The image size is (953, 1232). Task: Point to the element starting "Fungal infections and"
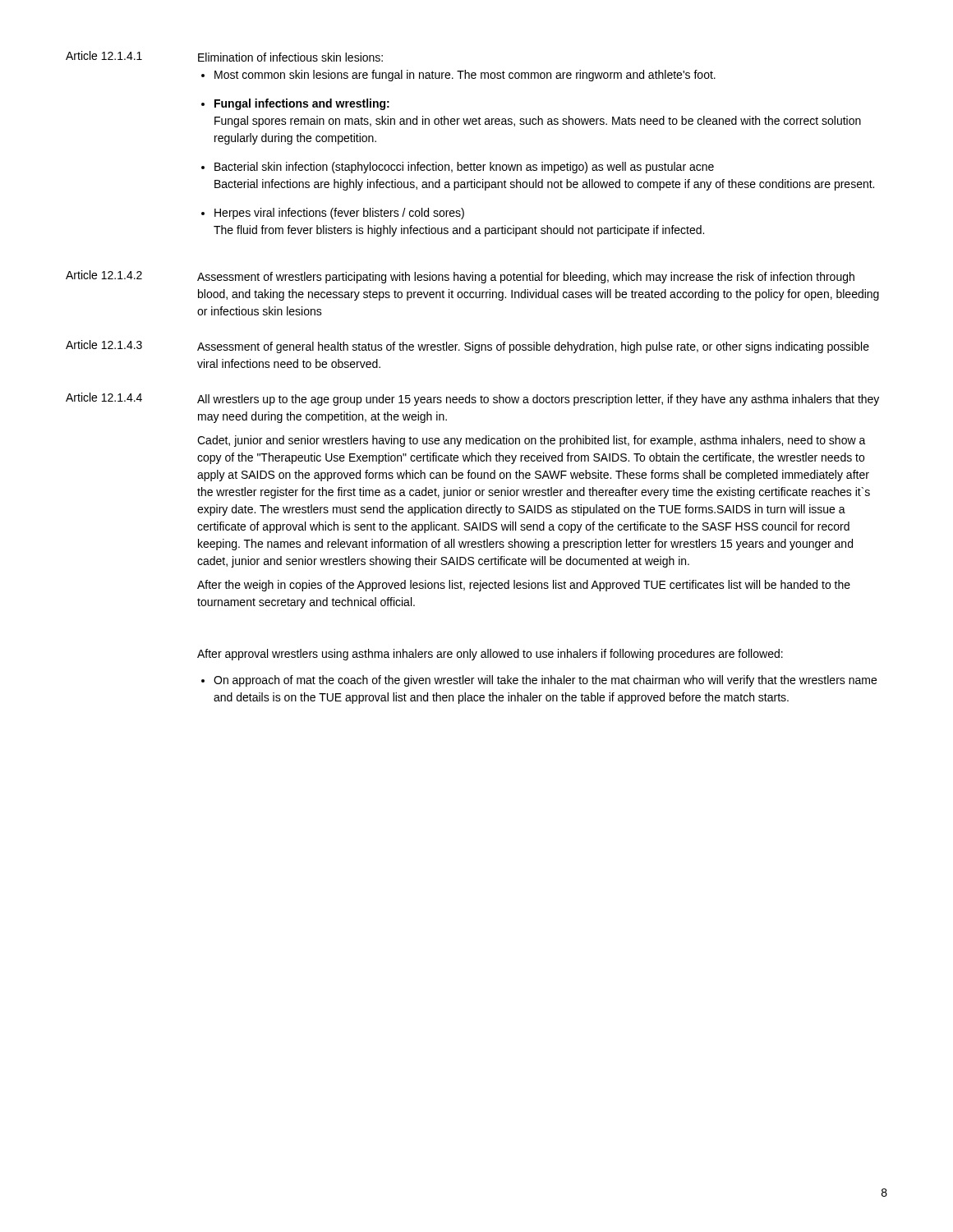(x=537, y=121)
